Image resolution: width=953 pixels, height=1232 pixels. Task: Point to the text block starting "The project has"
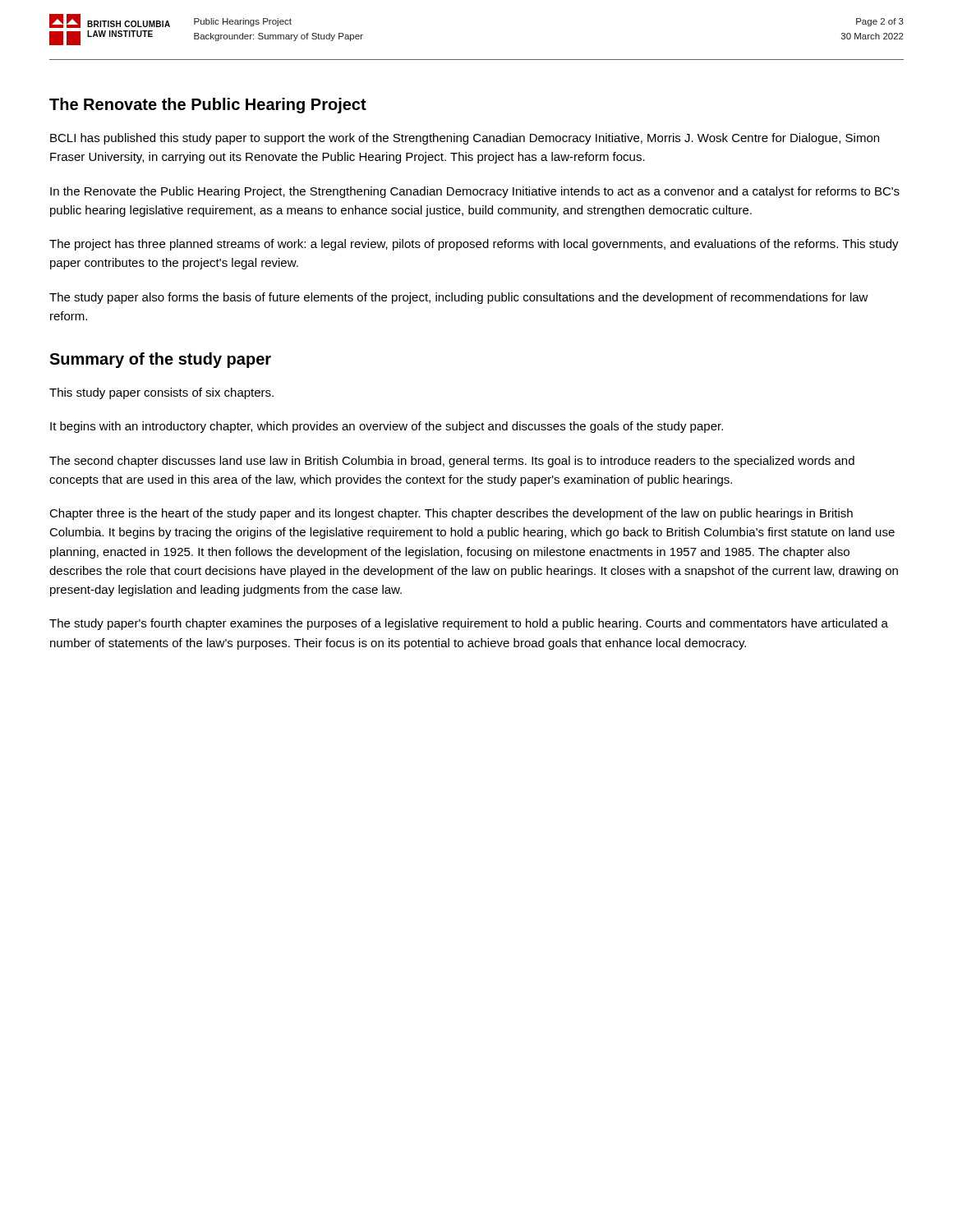[474, 253]
